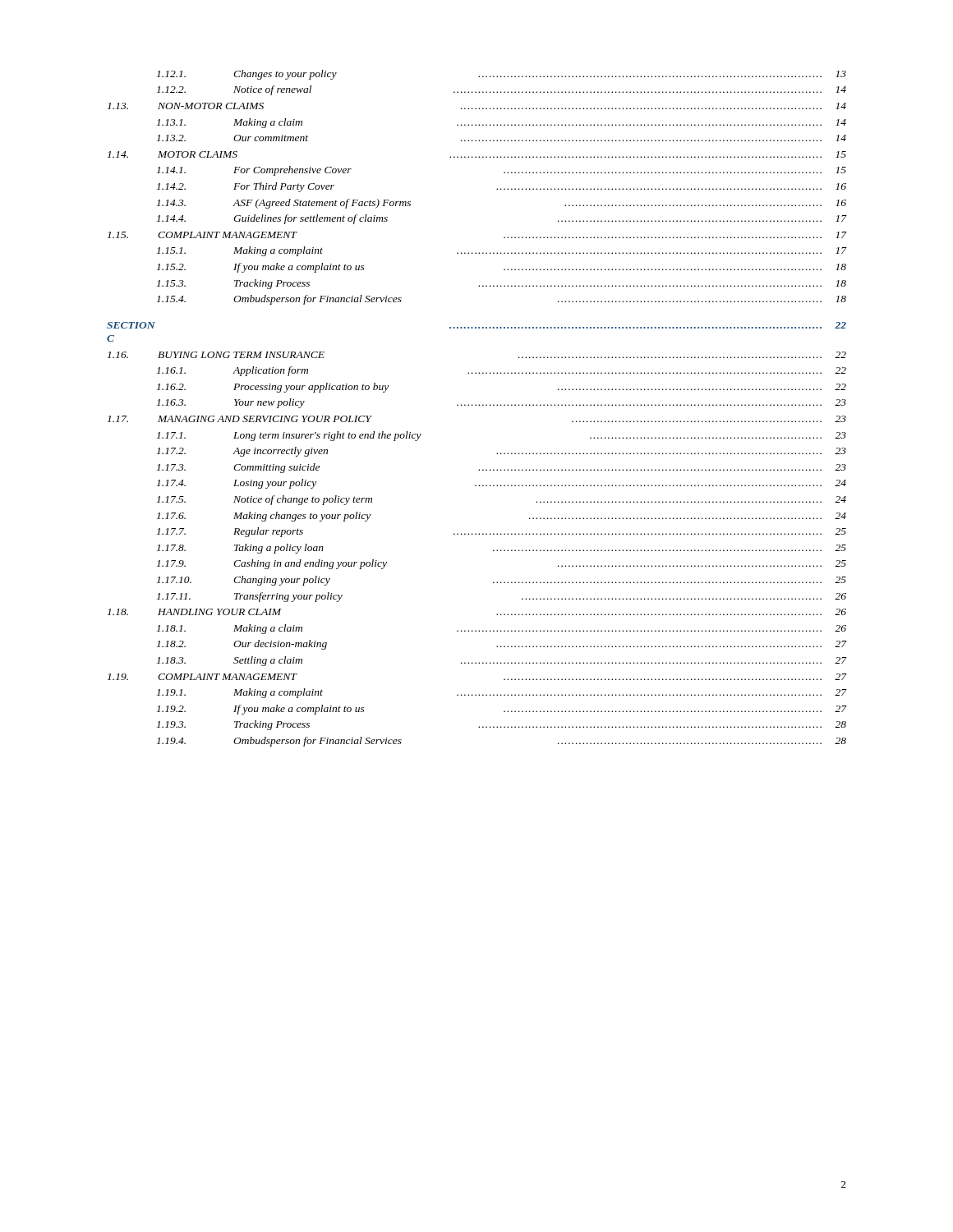Locate the passage starting "17.7. Regular reports"
This screenshot has width=953, height=1232.
point(501,532)
